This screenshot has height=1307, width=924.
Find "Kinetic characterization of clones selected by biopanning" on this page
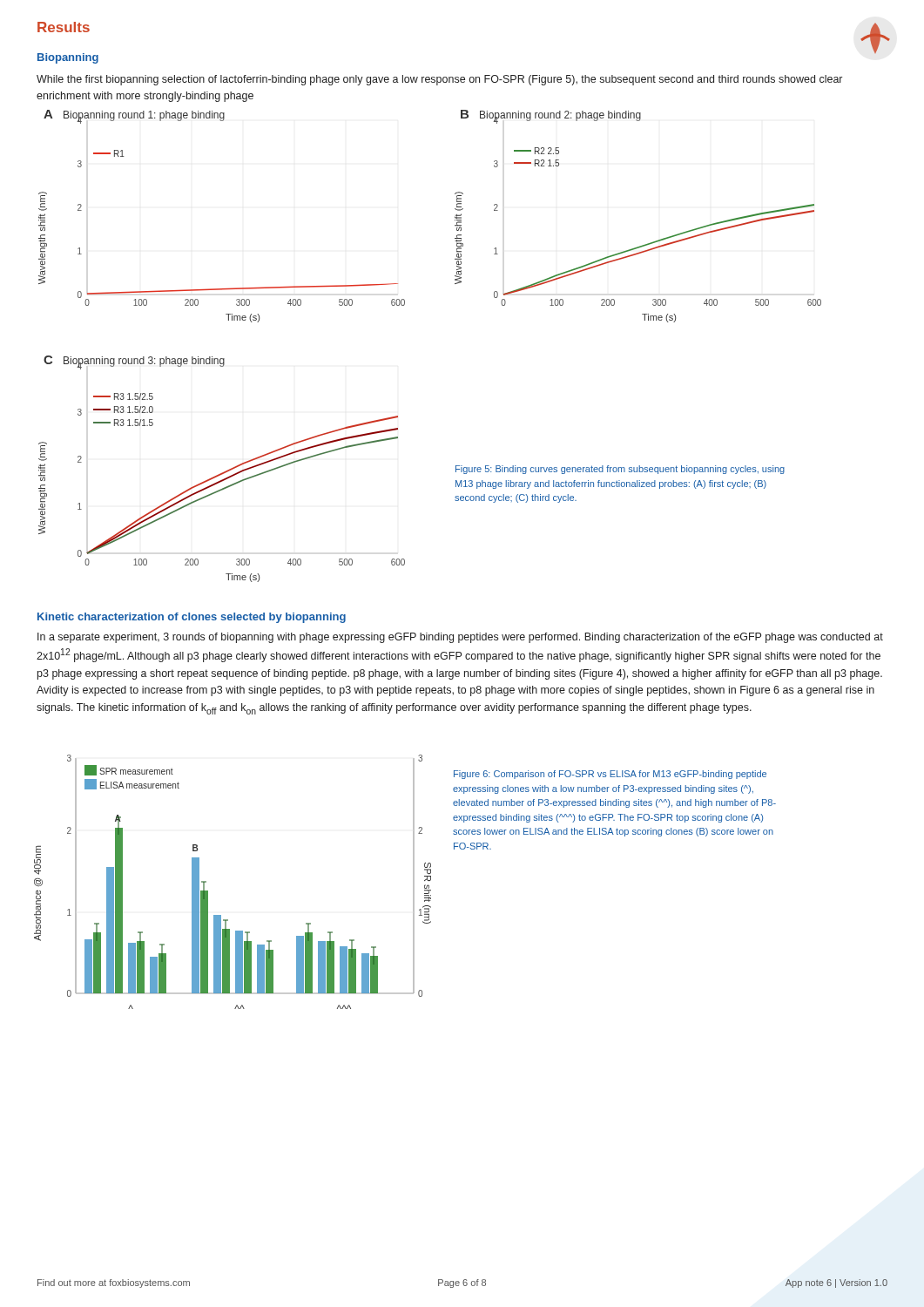(191, 617)
